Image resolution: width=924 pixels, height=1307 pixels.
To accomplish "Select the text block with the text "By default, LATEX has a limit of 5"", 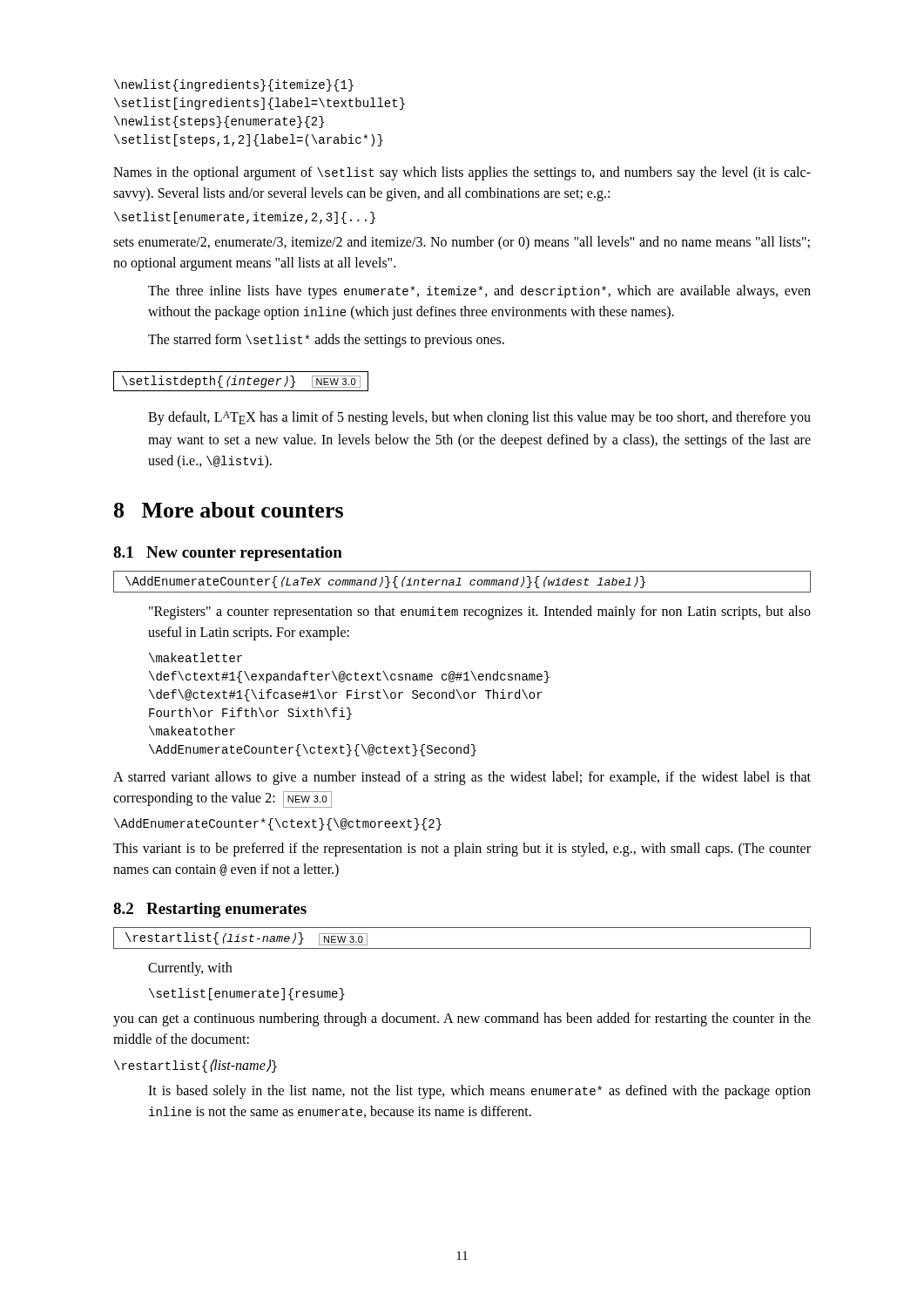I will (x=479, y=439).
